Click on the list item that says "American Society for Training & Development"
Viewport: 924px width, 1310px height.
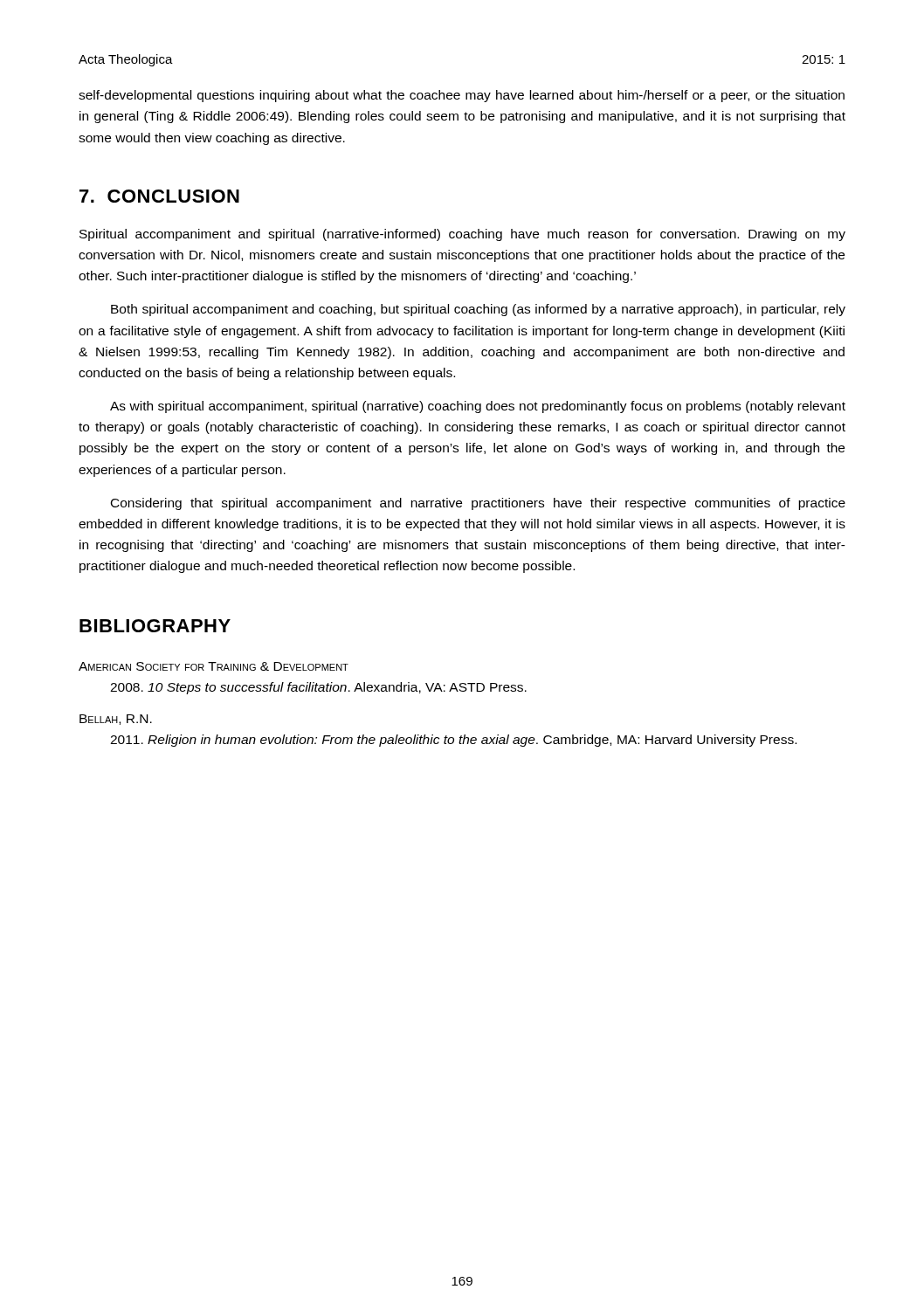click(x=462, y=678)
